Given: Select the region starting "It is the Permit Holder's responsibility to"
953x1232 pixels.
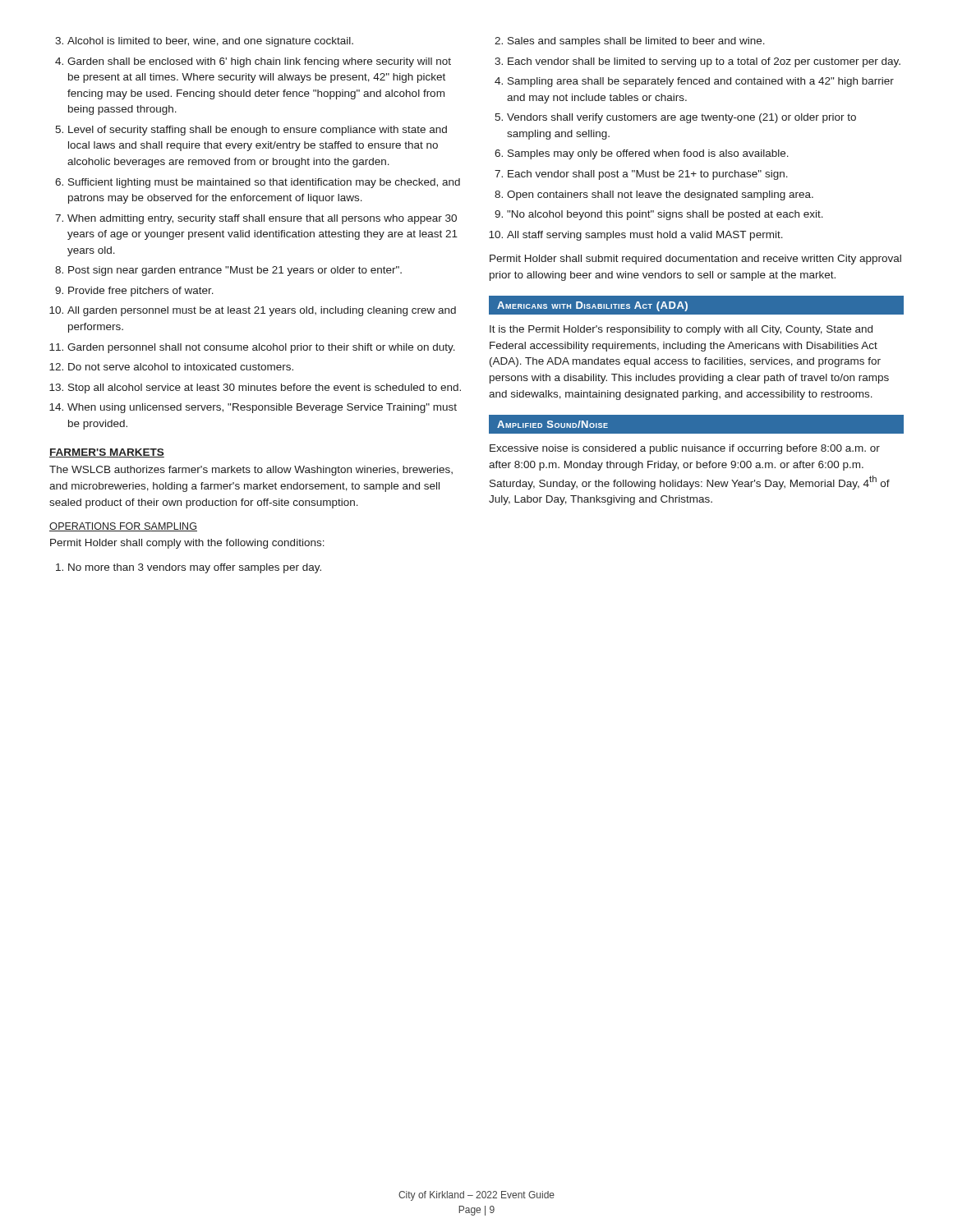Looking at the screenshot, I should (689, 361).
